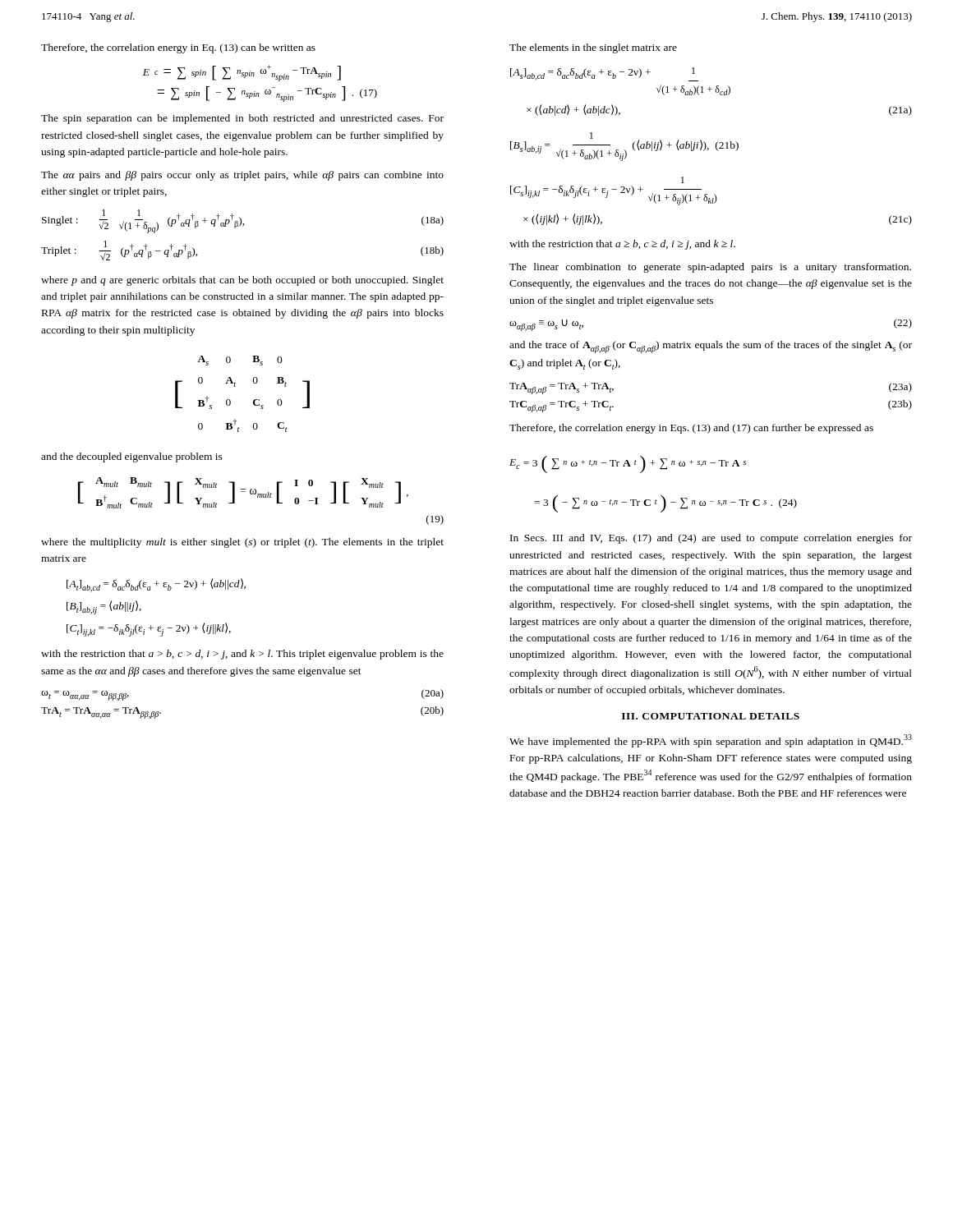Find the formula with the text "[ AmultBmult B†multCmult ] [ Xmult Ymult ]"

[242, 498]
